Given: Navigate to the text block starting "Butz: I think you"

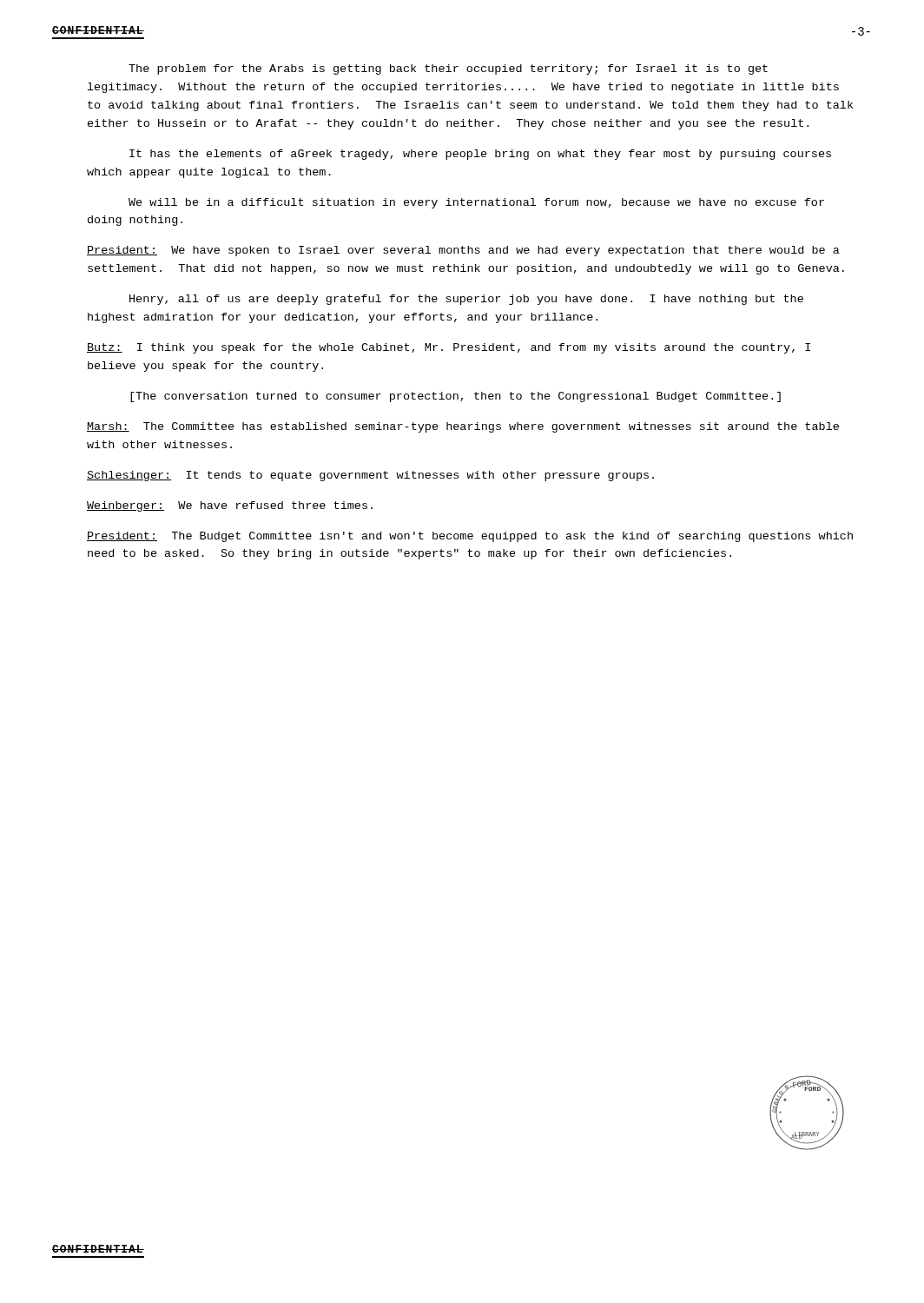Looking at the screenshot, I should tap(449, 357).
